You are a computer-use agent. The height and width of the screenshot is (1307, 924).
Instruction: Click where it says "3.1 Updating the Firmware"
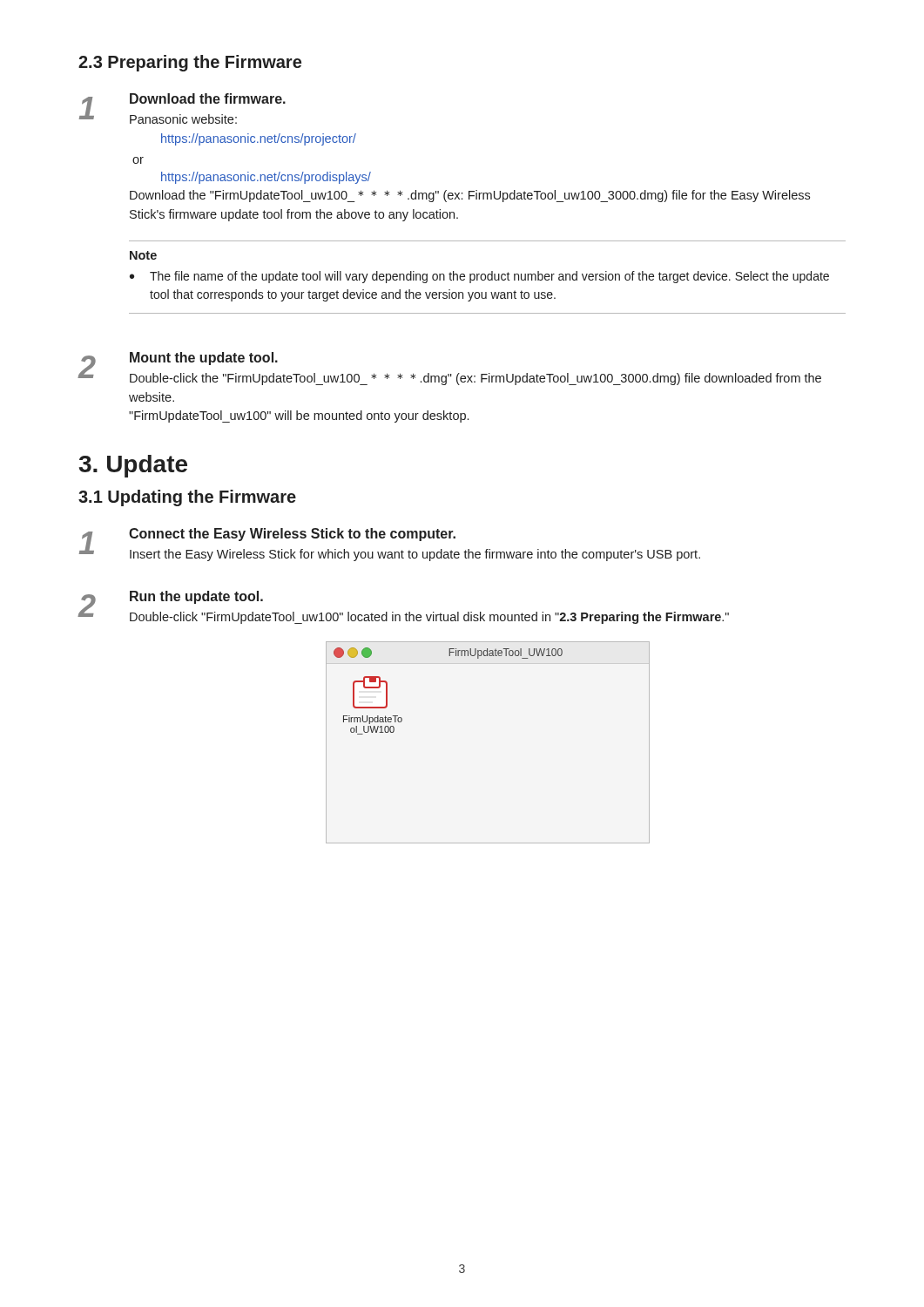pyautogui.click(x=187, y=497)
